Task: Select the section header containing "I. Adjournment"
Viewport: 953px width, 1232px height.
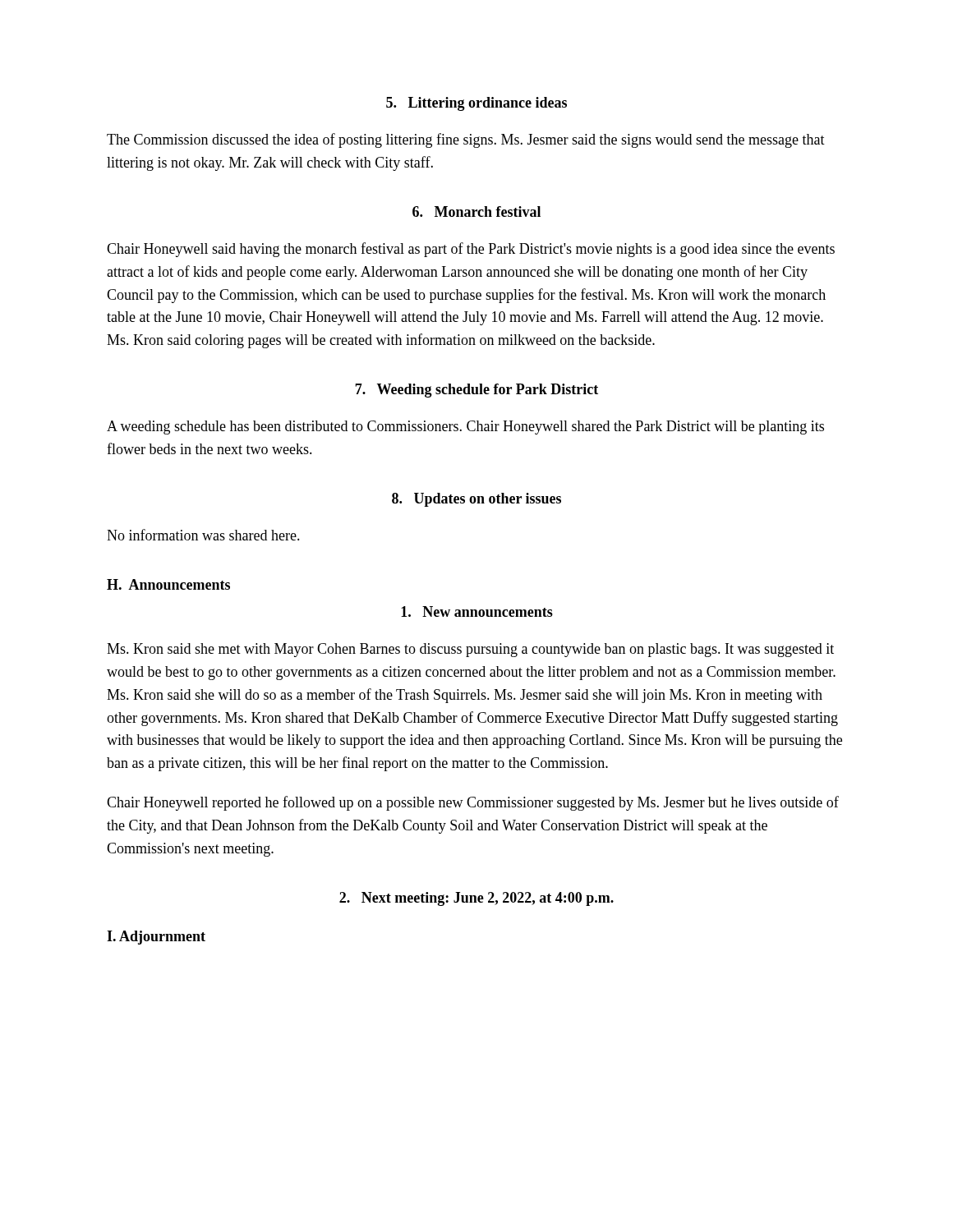Action: pyautogui.click(x=156, y=936)
